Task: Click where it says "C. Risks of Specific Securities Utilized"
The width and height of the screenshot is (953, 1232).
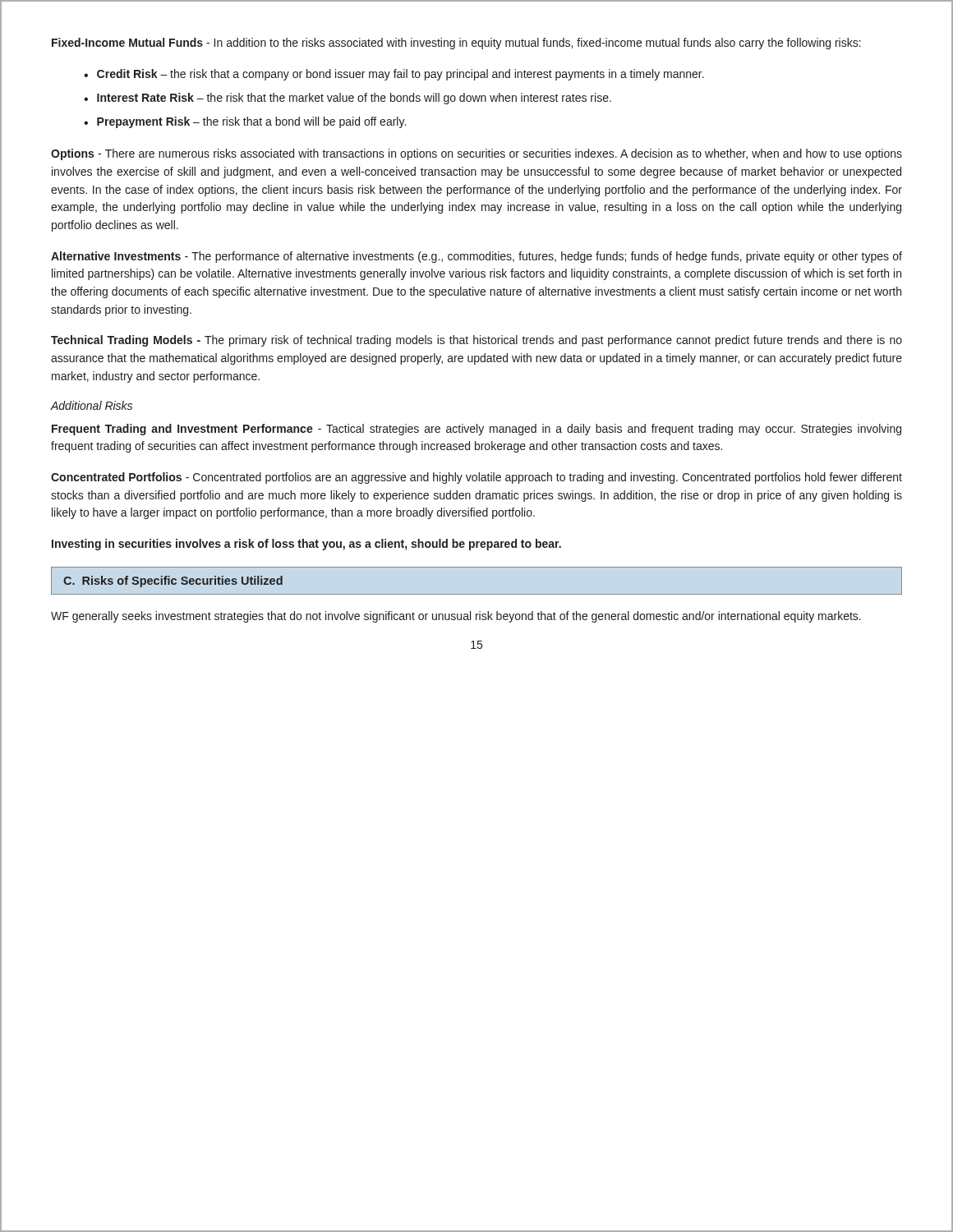Action: [173, 580]
